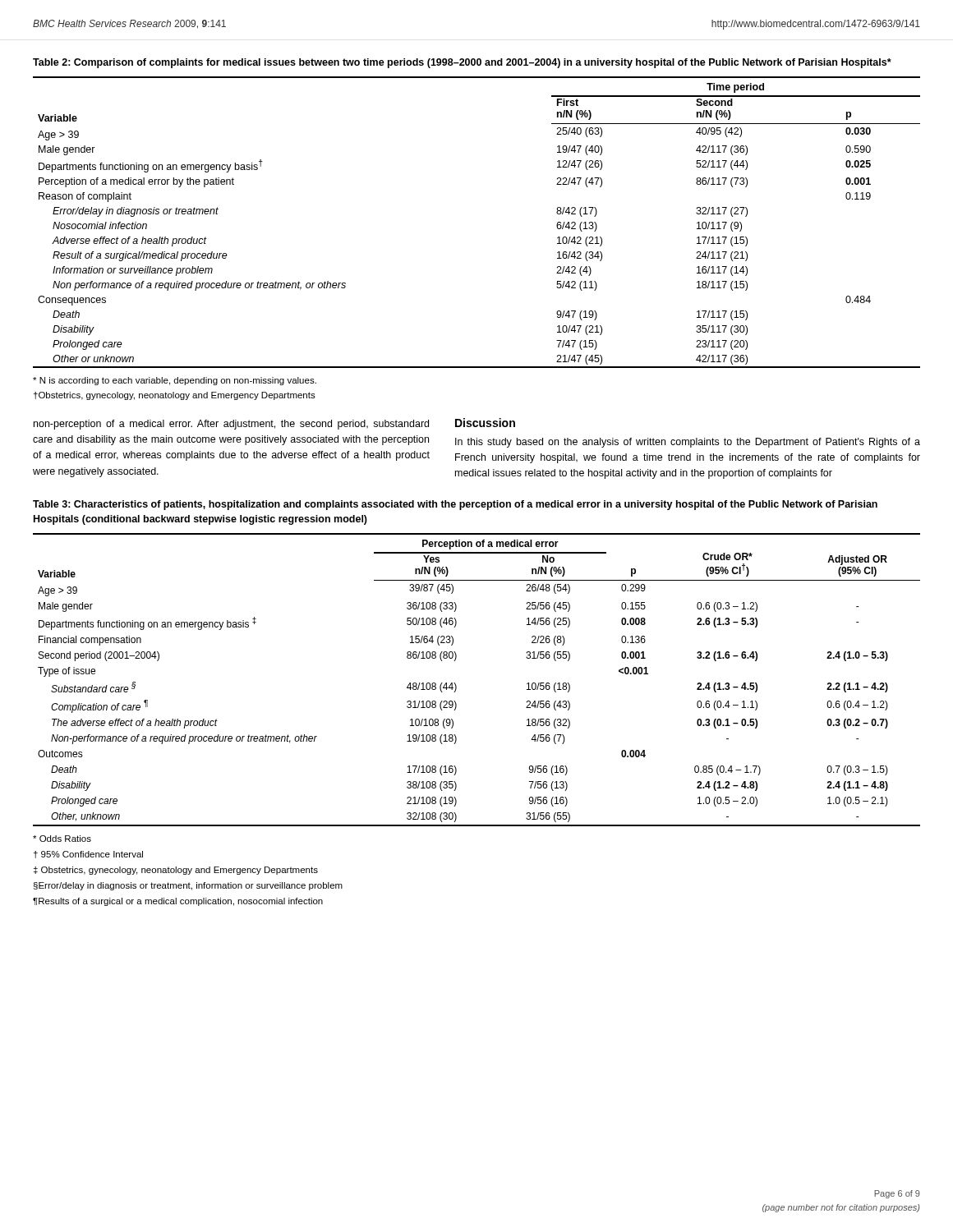The image size is (953, 1232).
Task: Click on the caption that says "Table 2: Comparison of"
Action: (462, 62)
